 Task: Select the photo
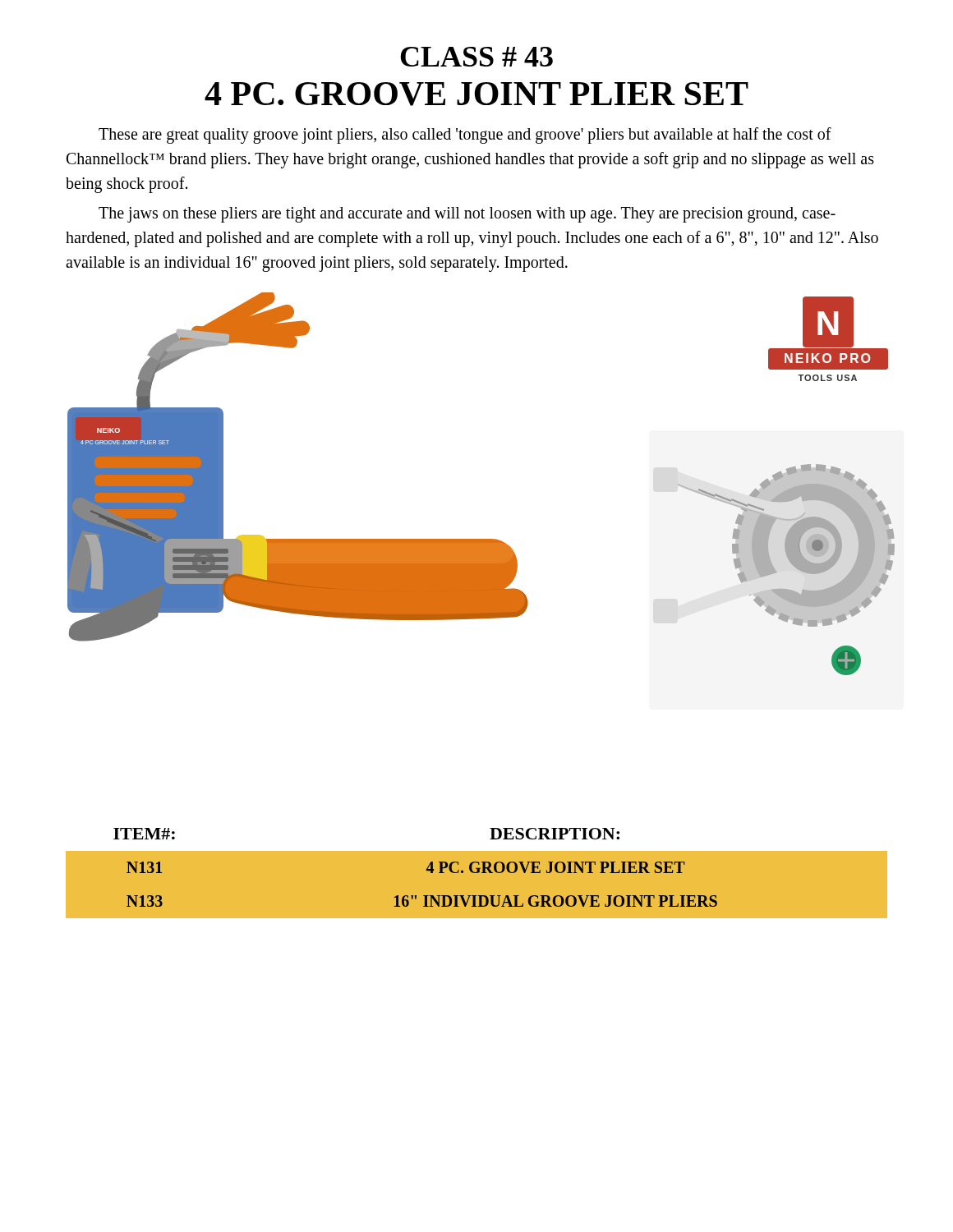pos(476,547)
